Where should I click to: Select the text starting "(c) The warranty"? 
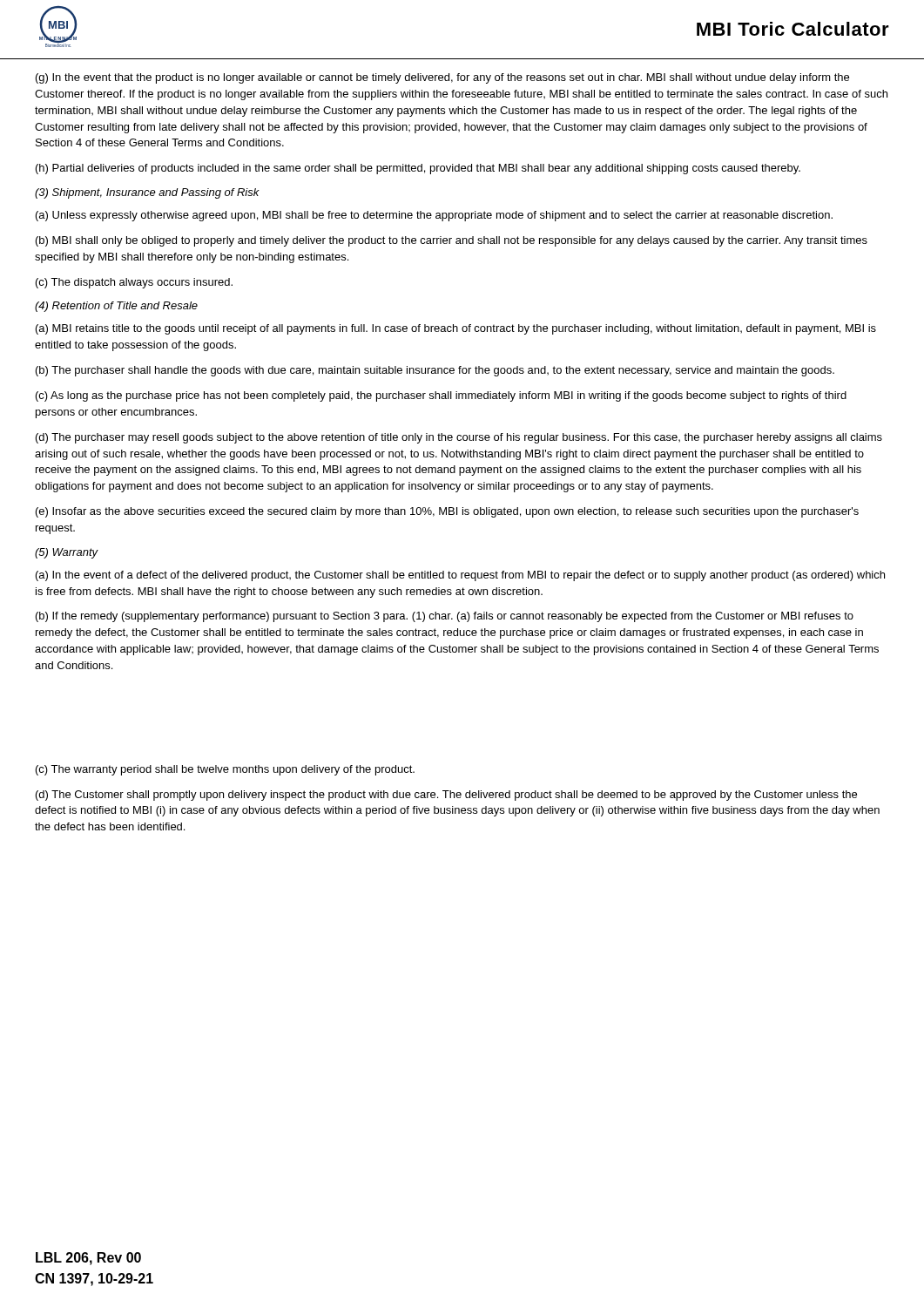click(225, 769)
